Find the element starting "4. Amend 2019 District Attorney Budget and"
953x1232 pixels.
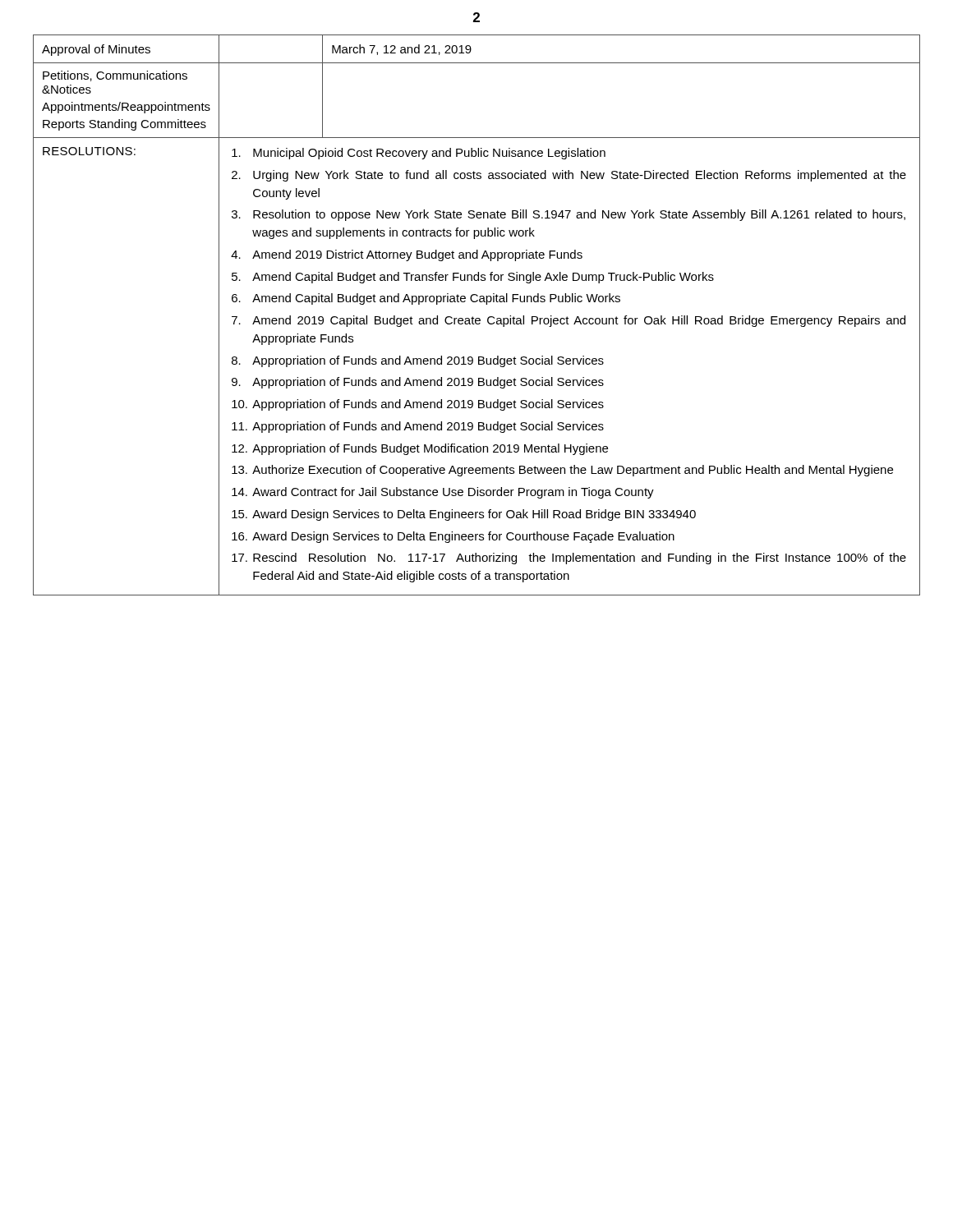point(569,254)
